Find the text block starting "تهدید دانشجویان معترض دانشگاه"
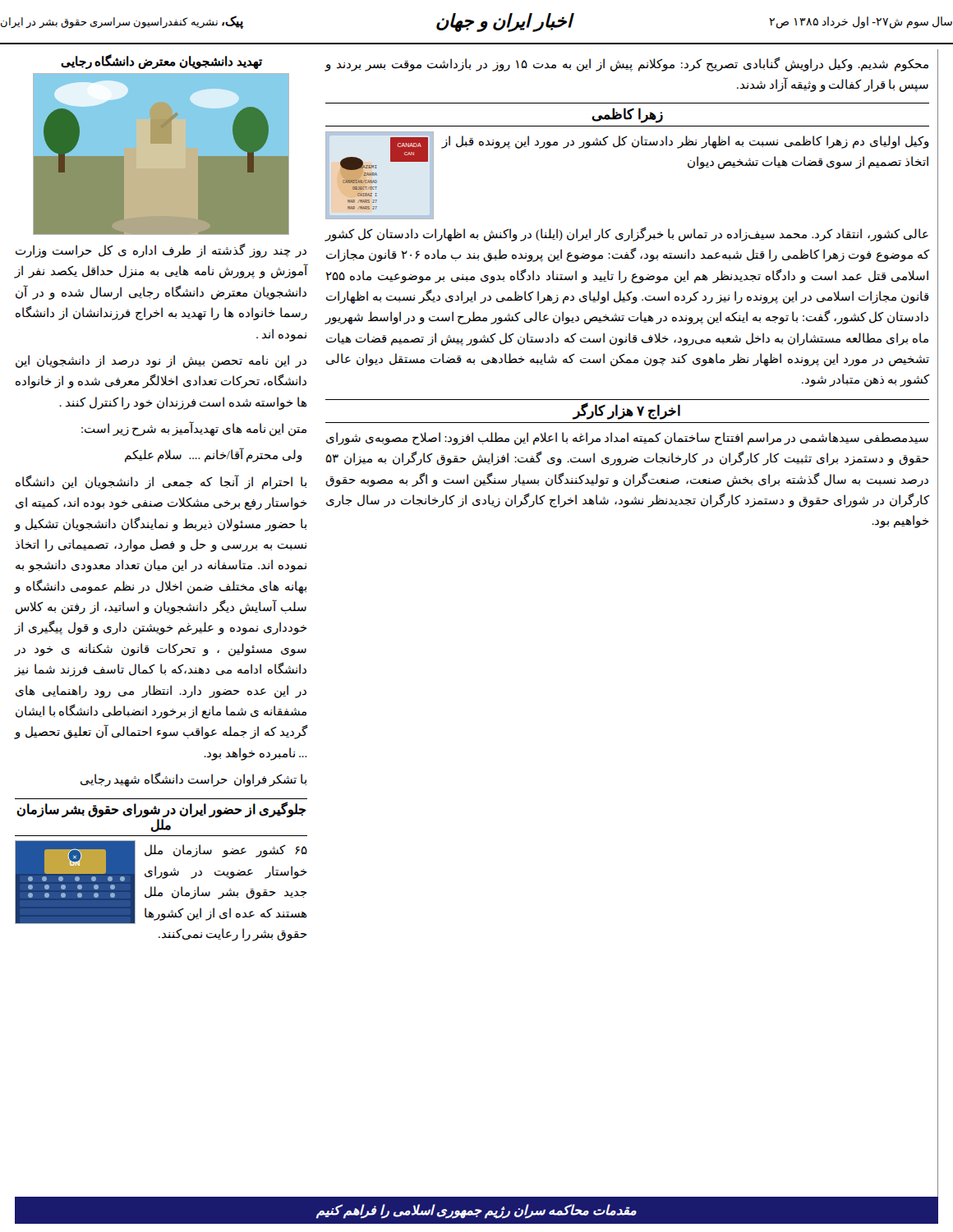The width and height of the screenshot is (953, 1232). [x=161, y=62]
